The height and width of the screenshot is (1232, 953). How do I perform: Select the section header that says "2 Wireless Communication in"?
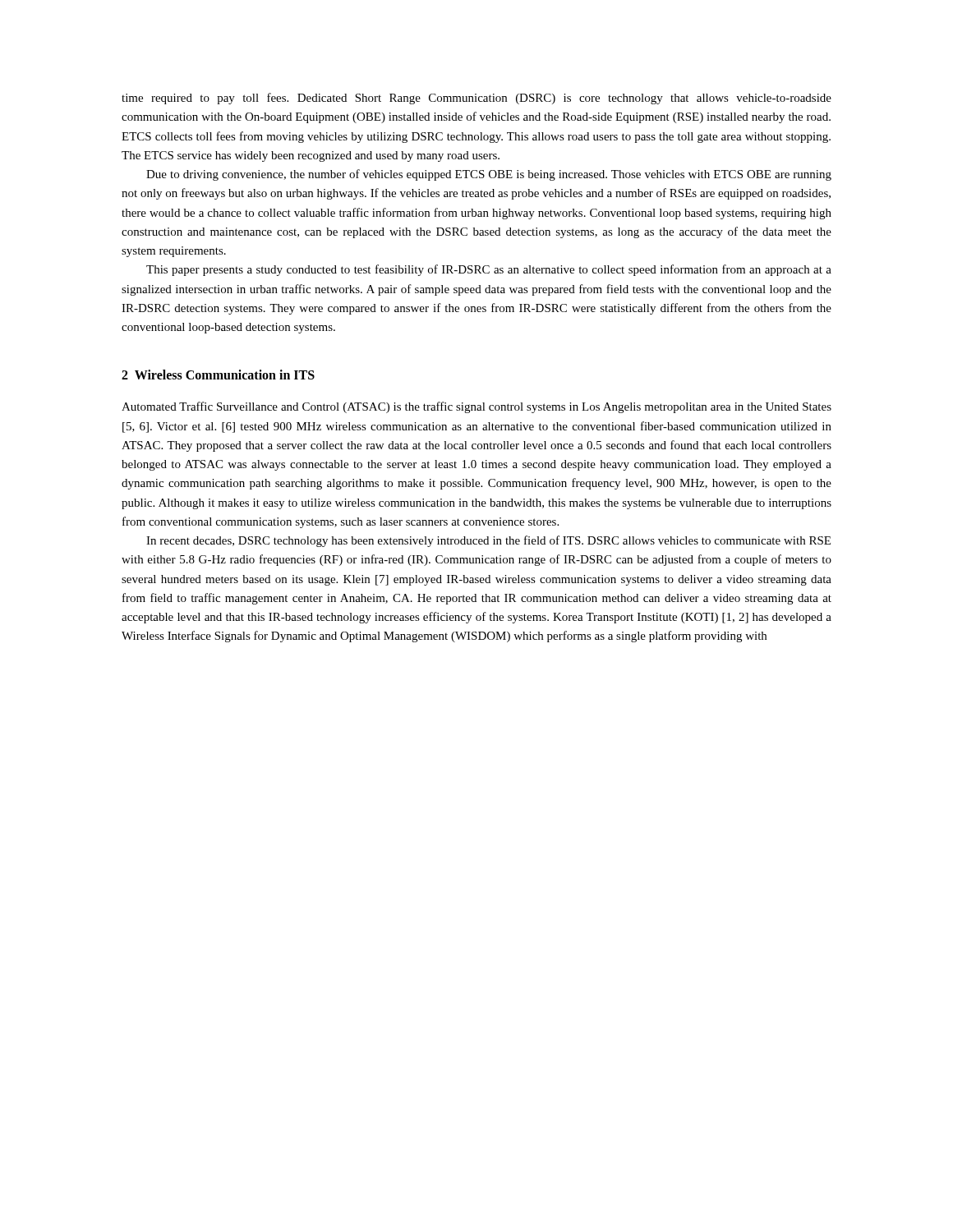pyautogui.click(x=218, y=375)
